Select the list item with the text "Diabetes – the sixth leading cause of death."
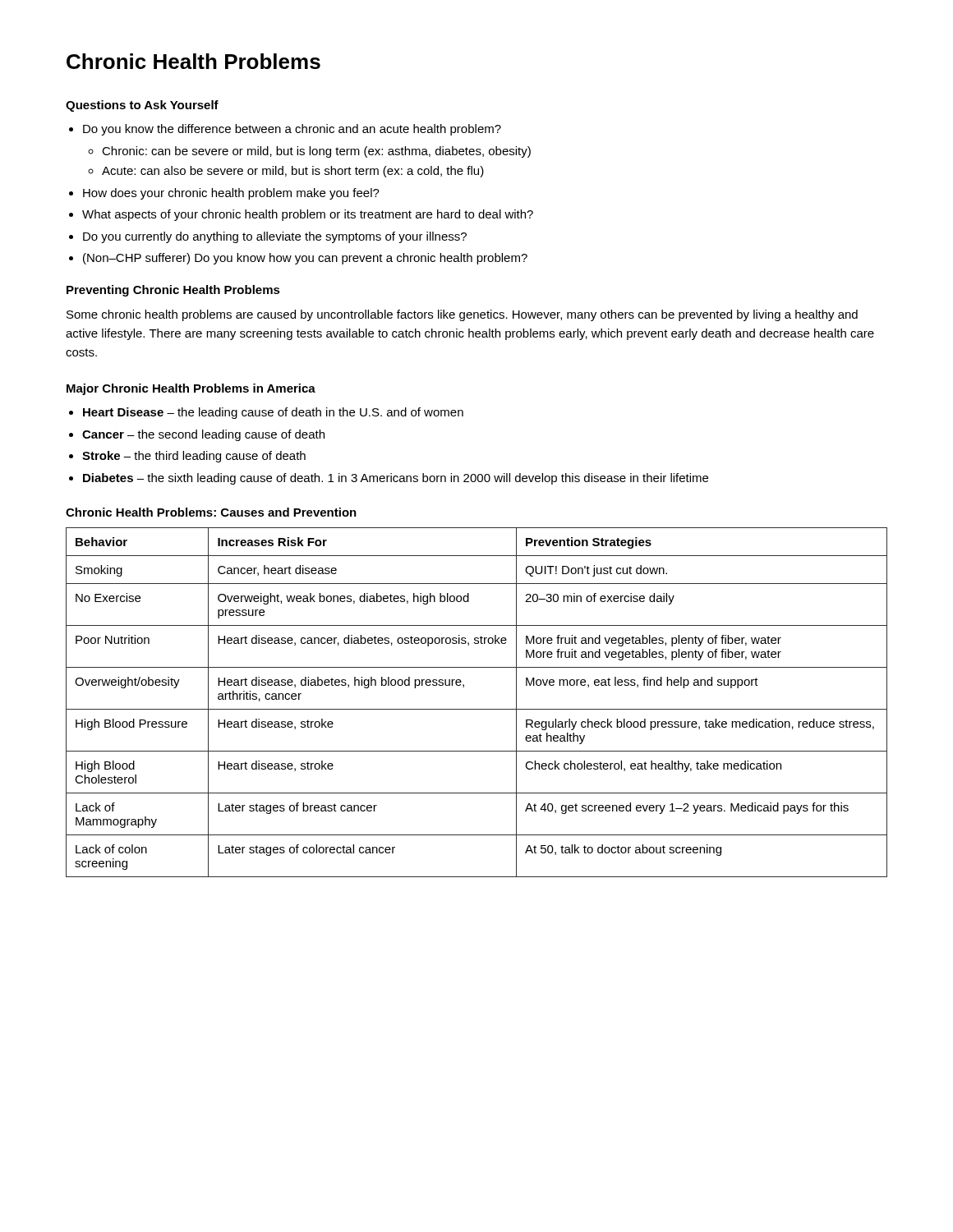 click(x=396, y=477)
